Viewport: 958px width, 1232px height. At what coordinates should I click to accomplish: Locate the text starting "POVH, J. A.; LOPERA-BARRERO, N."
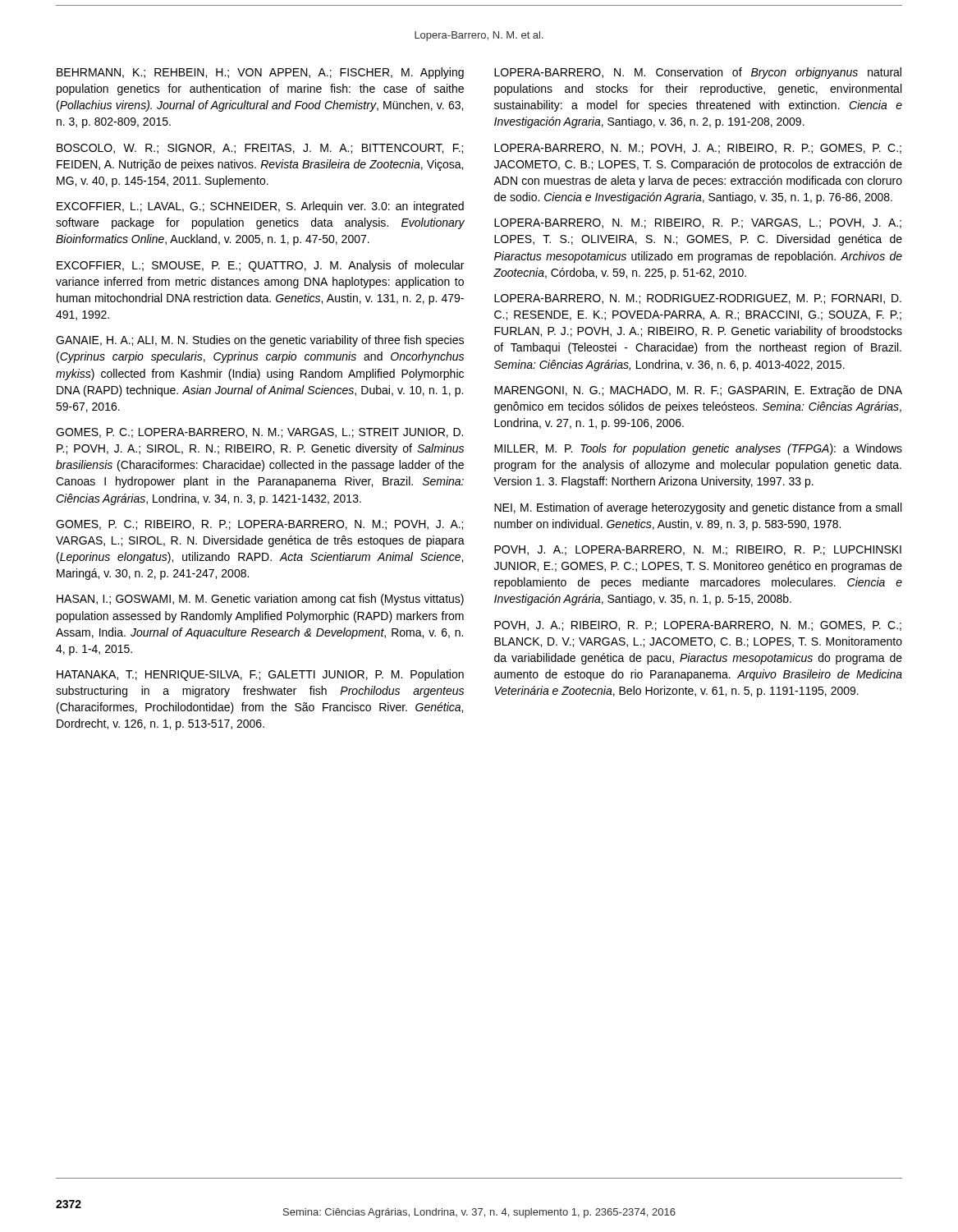coord(698,574)
